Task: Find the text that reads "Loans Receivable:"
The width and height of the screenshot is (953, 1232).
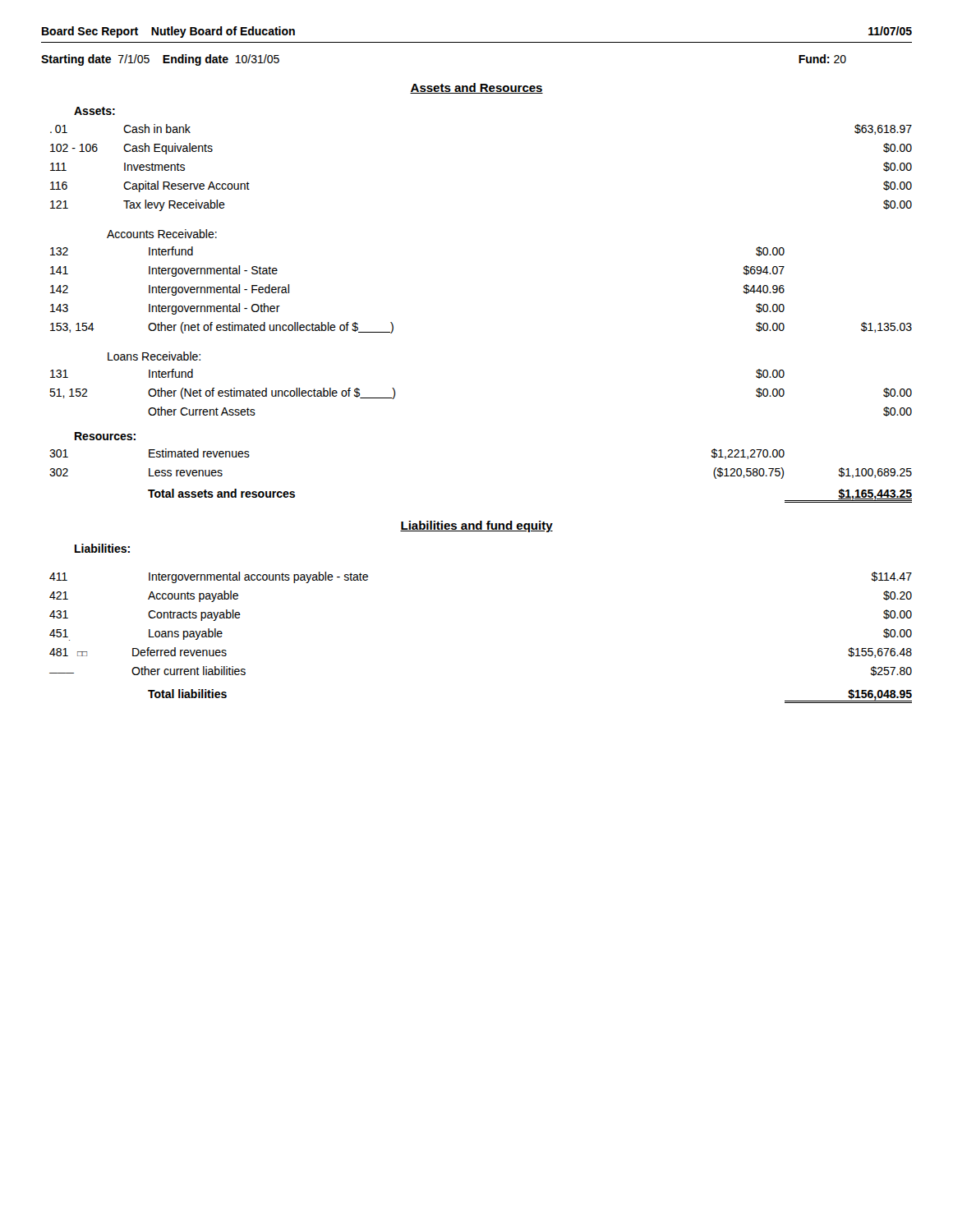Action: click(x=154, y=356)
